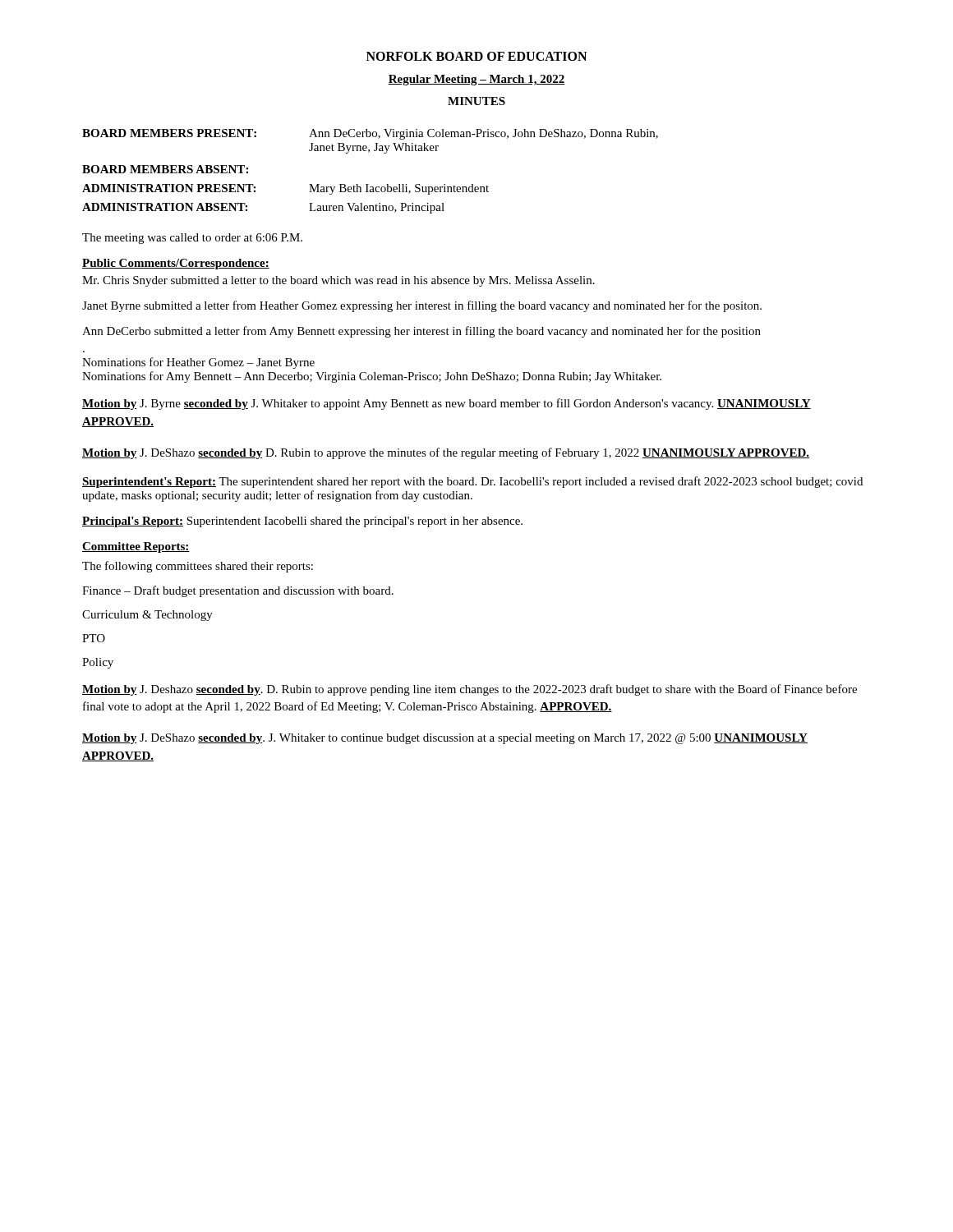Click on the element starting "The meeting was called to order at"

[x=193, y=237]
